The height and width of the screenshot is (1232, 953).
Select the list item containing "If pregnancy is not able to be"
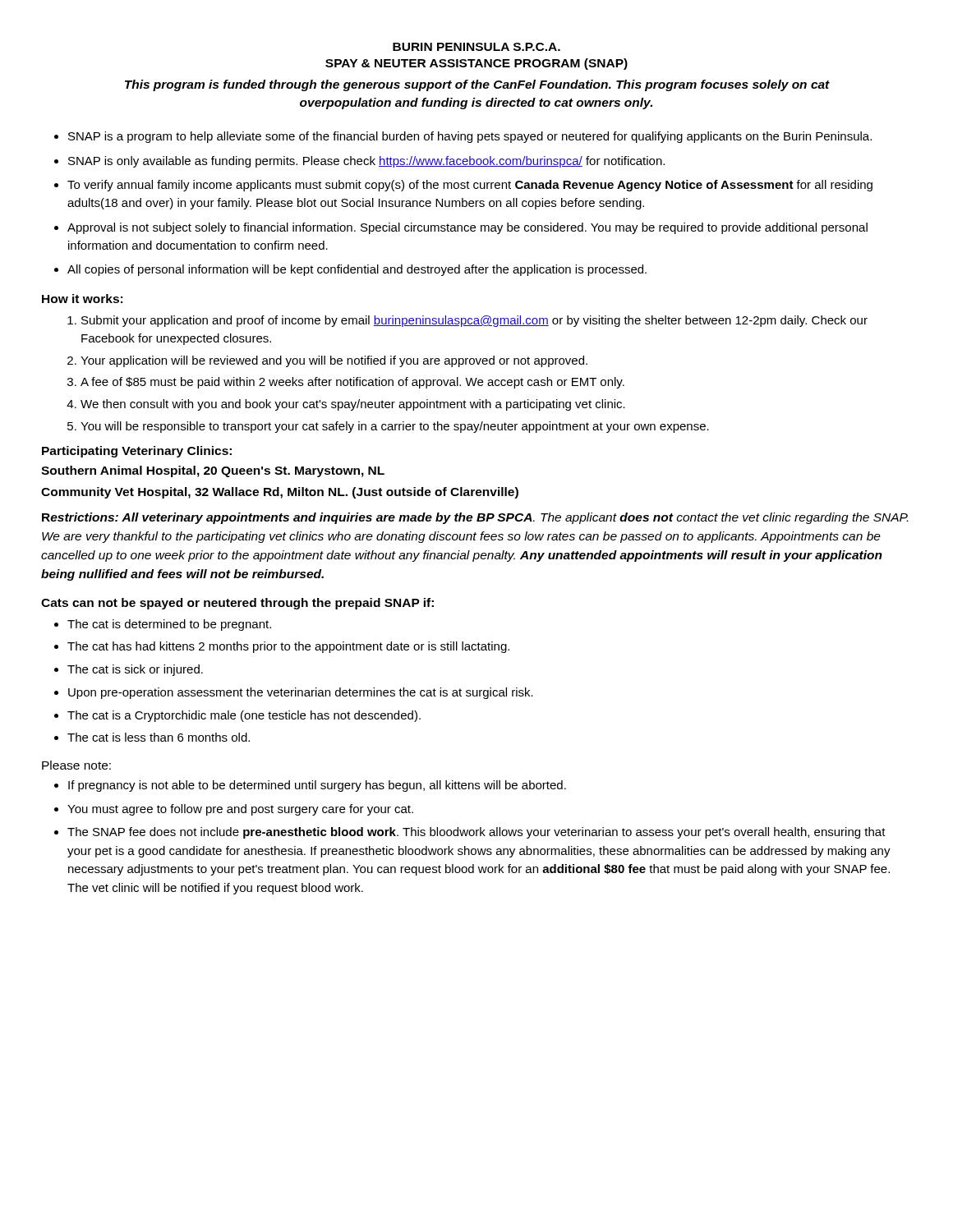pos(476,786)
